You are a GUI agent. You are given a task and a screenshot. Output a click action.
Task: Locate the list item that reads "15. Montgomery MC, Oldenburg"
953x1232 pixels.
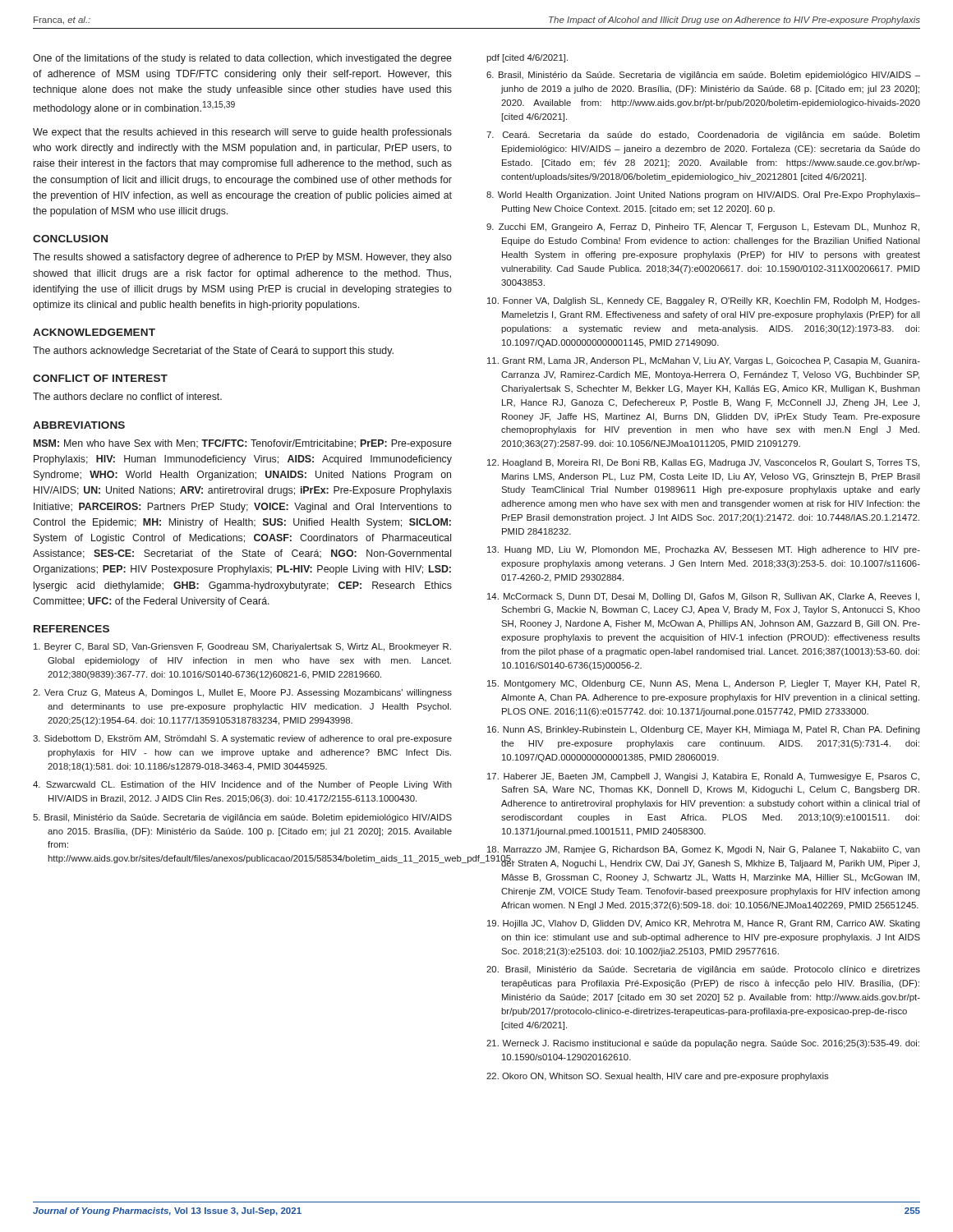703,697
